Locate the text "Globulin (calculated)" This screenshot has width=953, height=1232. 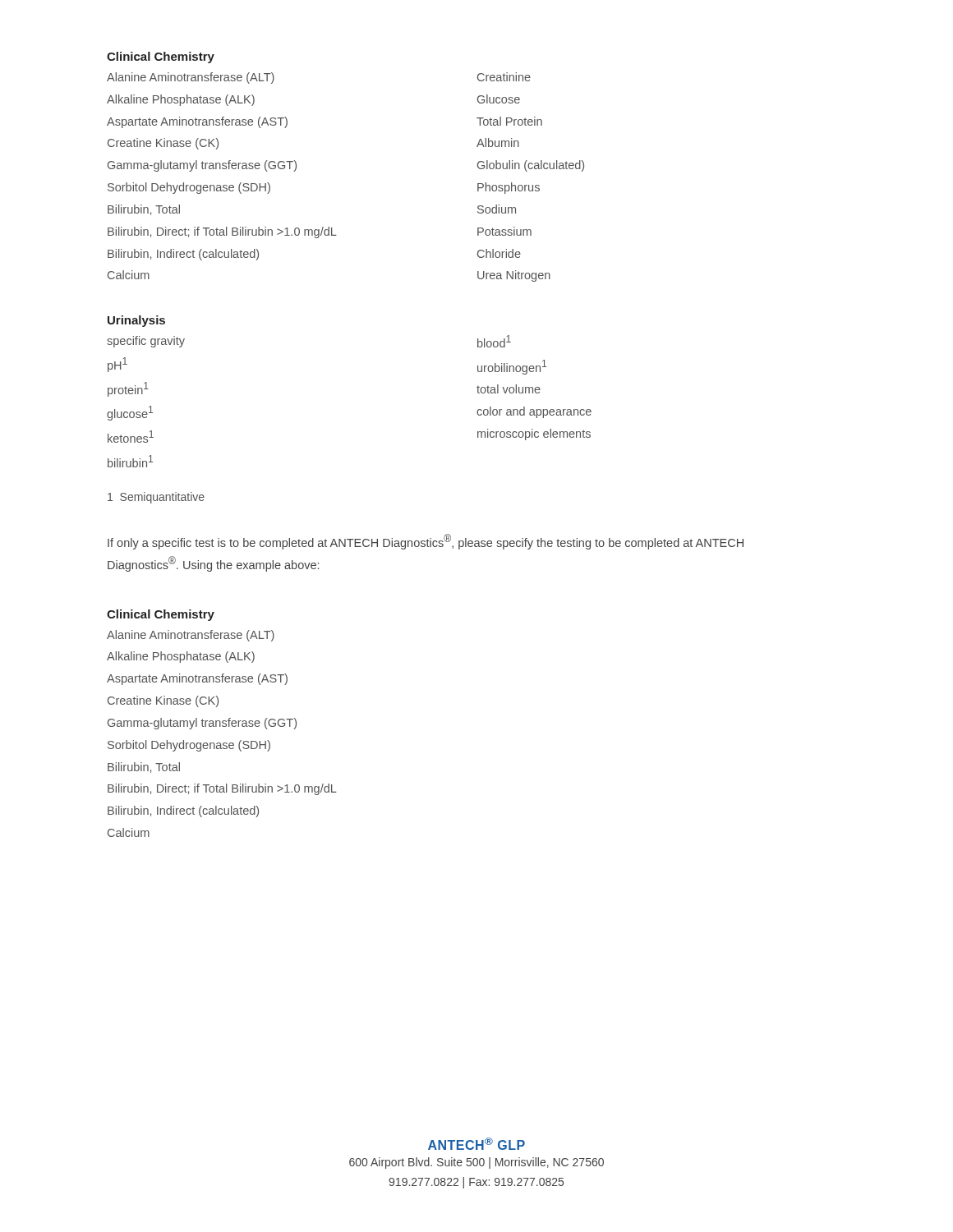531,165
